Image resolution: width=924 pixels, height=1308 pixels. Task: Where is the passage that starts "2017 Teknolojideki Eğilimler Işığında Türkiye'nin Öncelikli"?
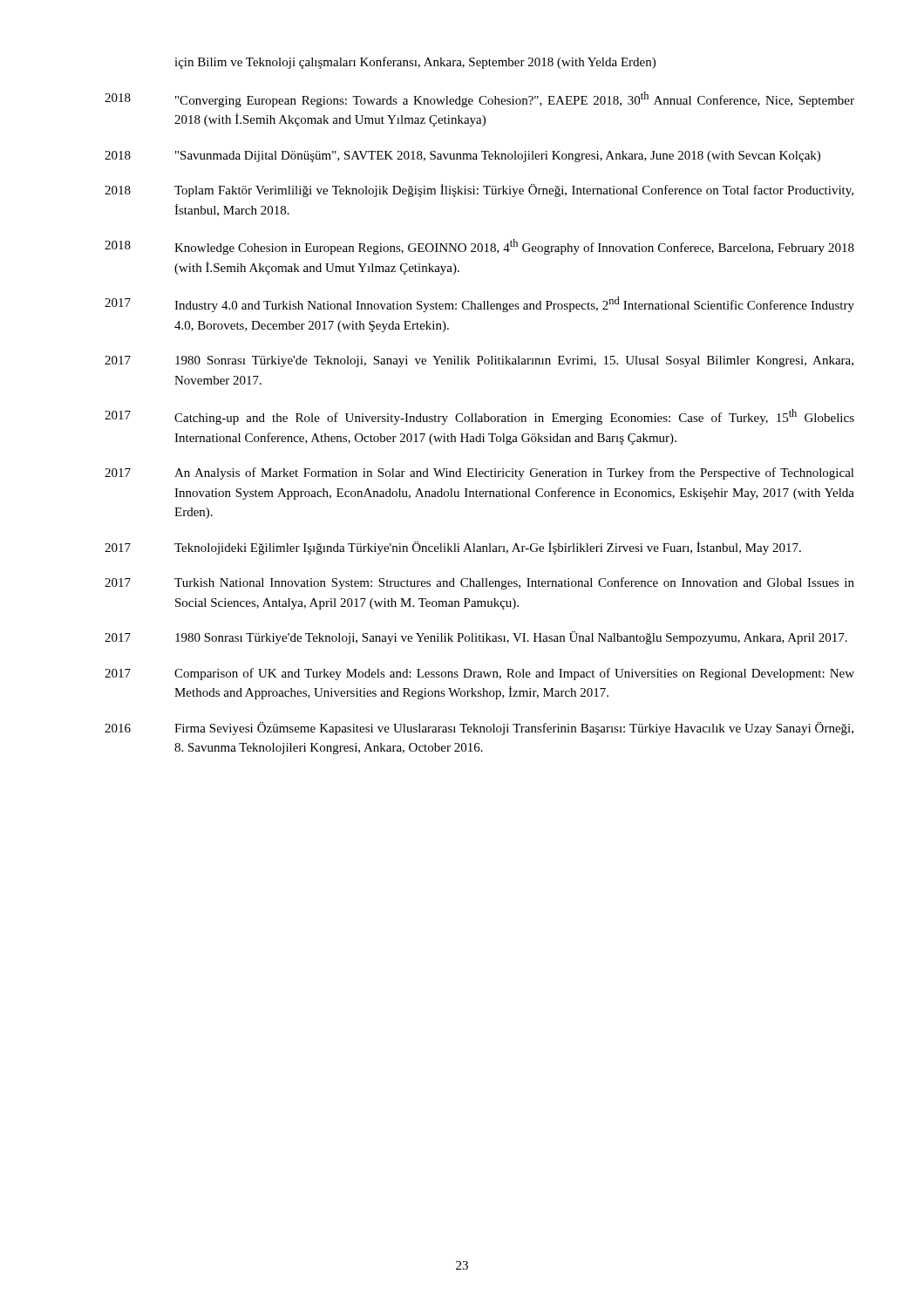[x=479, y=547]
